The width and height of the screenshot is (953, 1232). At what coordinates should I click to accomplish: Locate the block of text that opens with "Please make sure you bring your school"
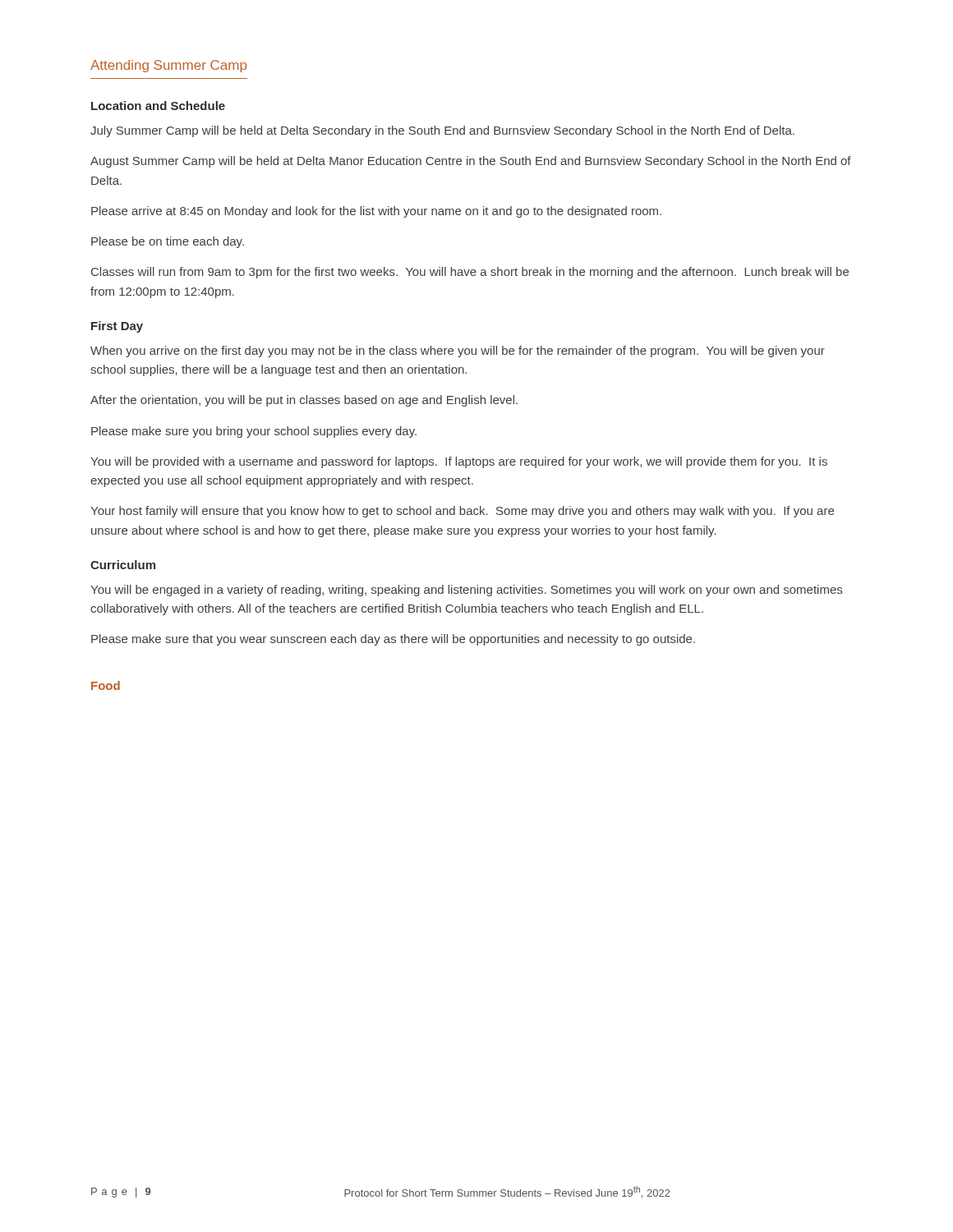click(254, 430)
